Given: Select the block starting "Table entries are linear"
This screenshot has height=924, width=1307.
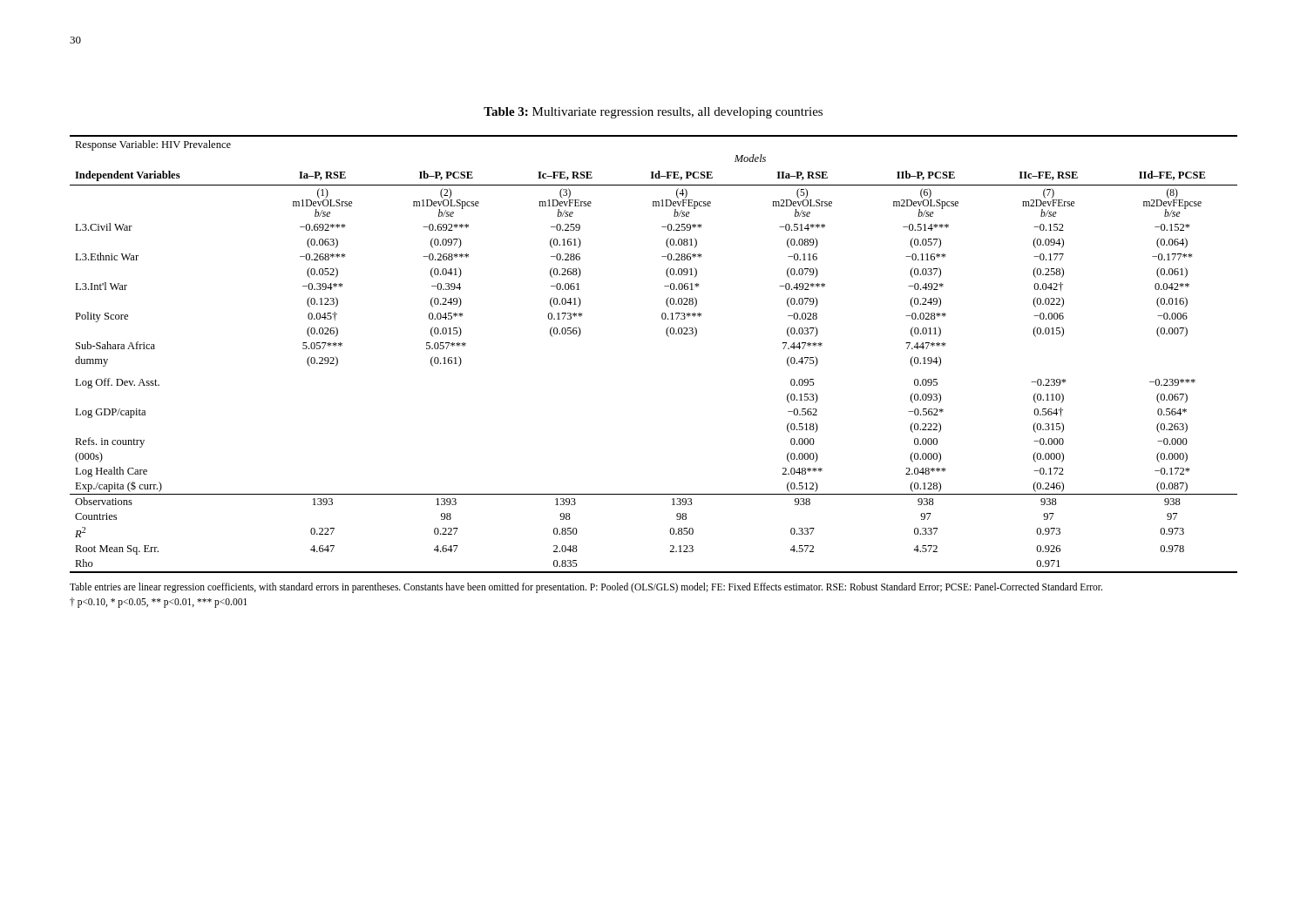Looking at the screenshot, I should (x=586, y=595).
